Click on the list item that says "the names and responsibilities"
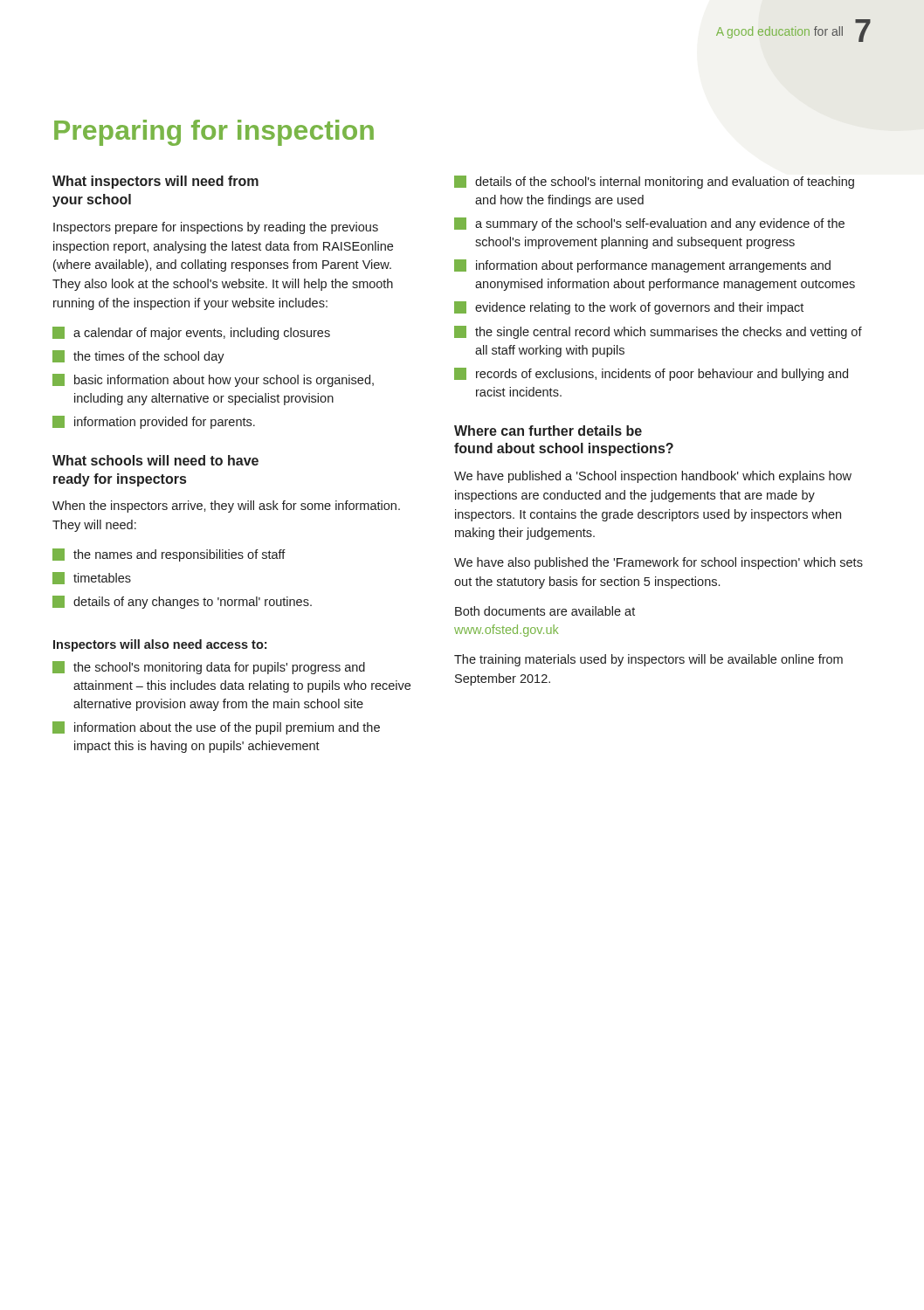The width and height of the screenshot is (924, 1310). click(169, 555)
